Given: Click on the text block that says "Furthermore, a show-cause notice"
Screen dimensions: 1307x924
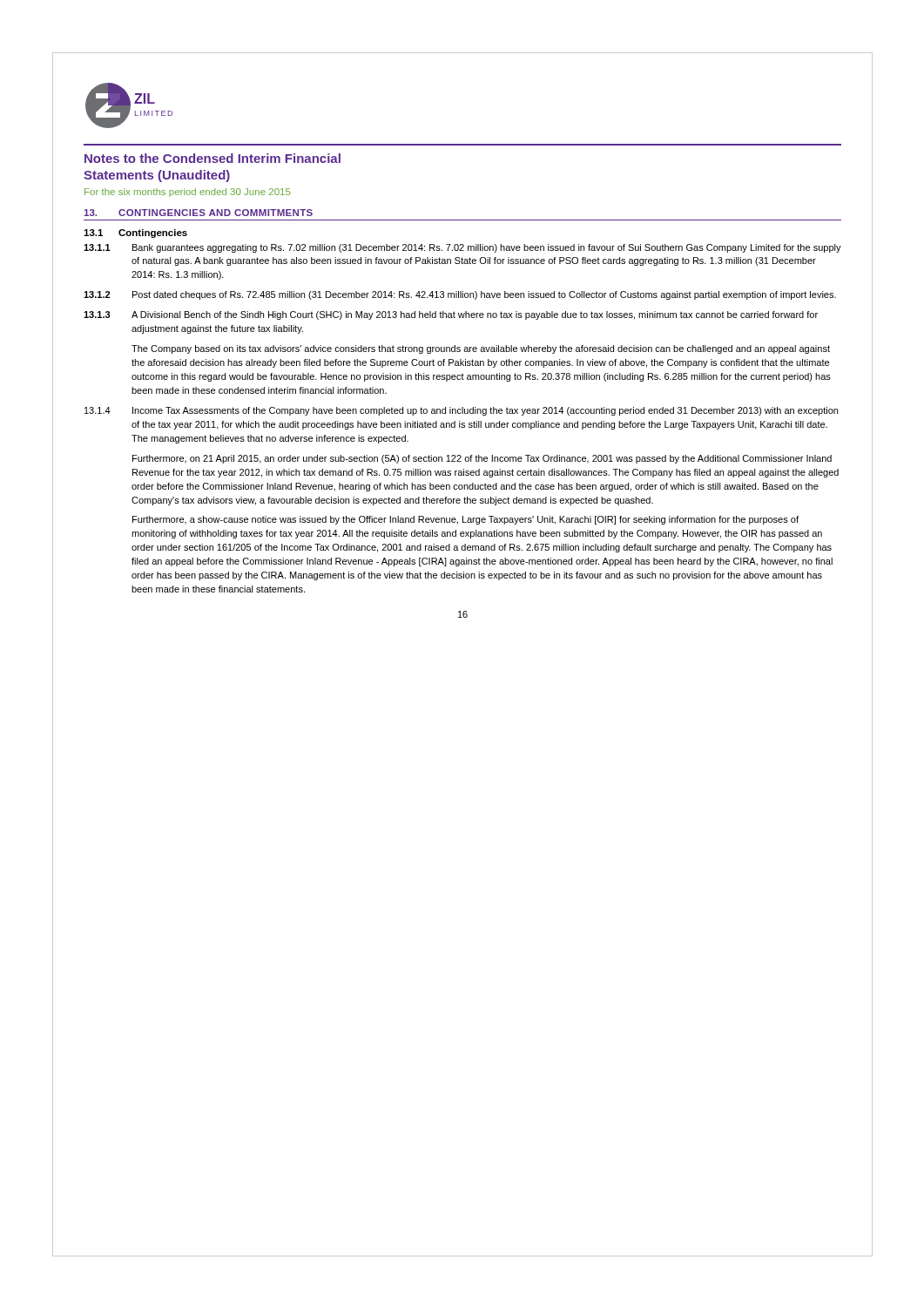Looking at the screenshot, I should [482, 554].
